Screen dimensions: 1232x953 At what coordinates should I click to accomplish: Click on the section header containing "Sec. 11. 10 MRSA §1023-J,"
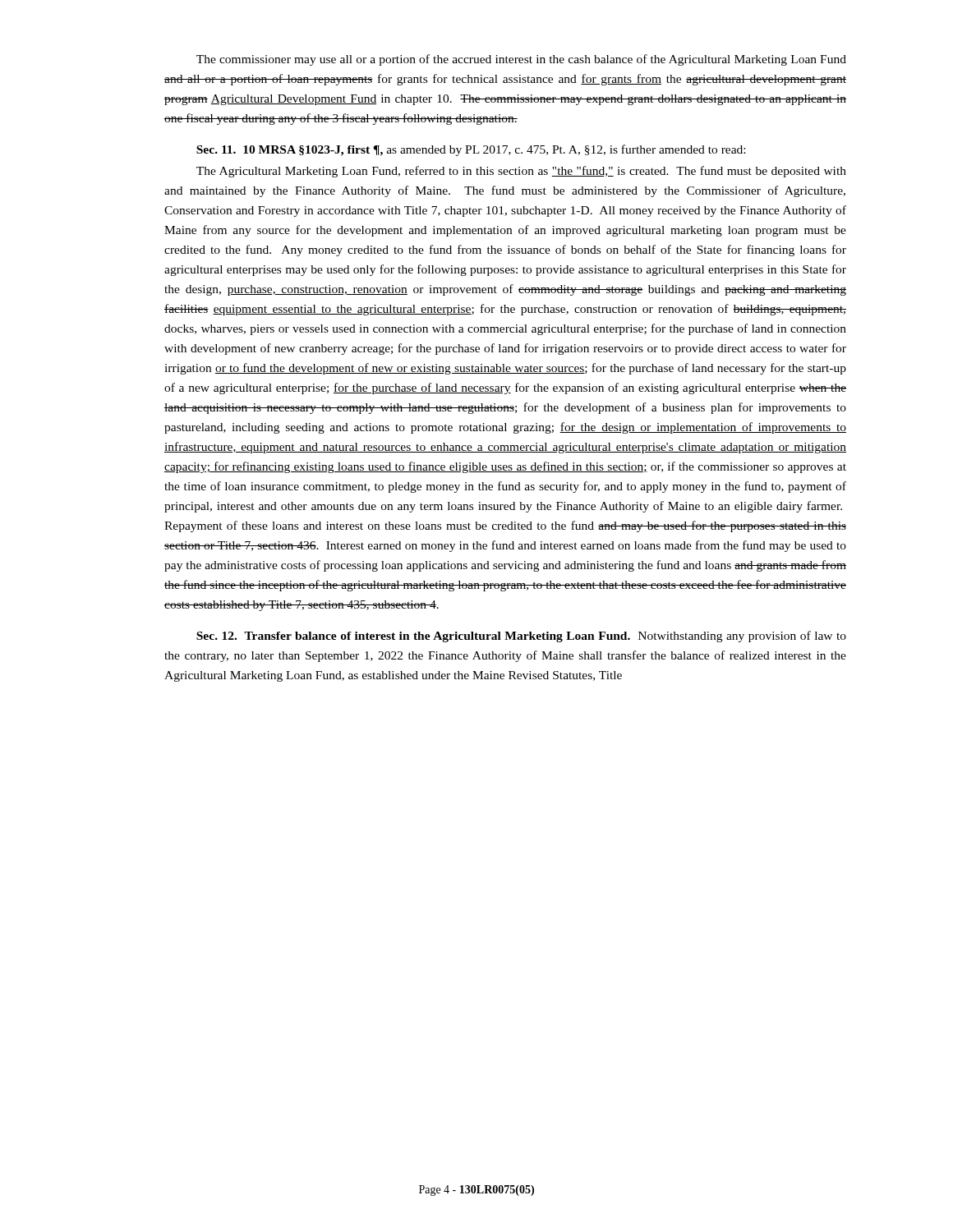point(505,150)
